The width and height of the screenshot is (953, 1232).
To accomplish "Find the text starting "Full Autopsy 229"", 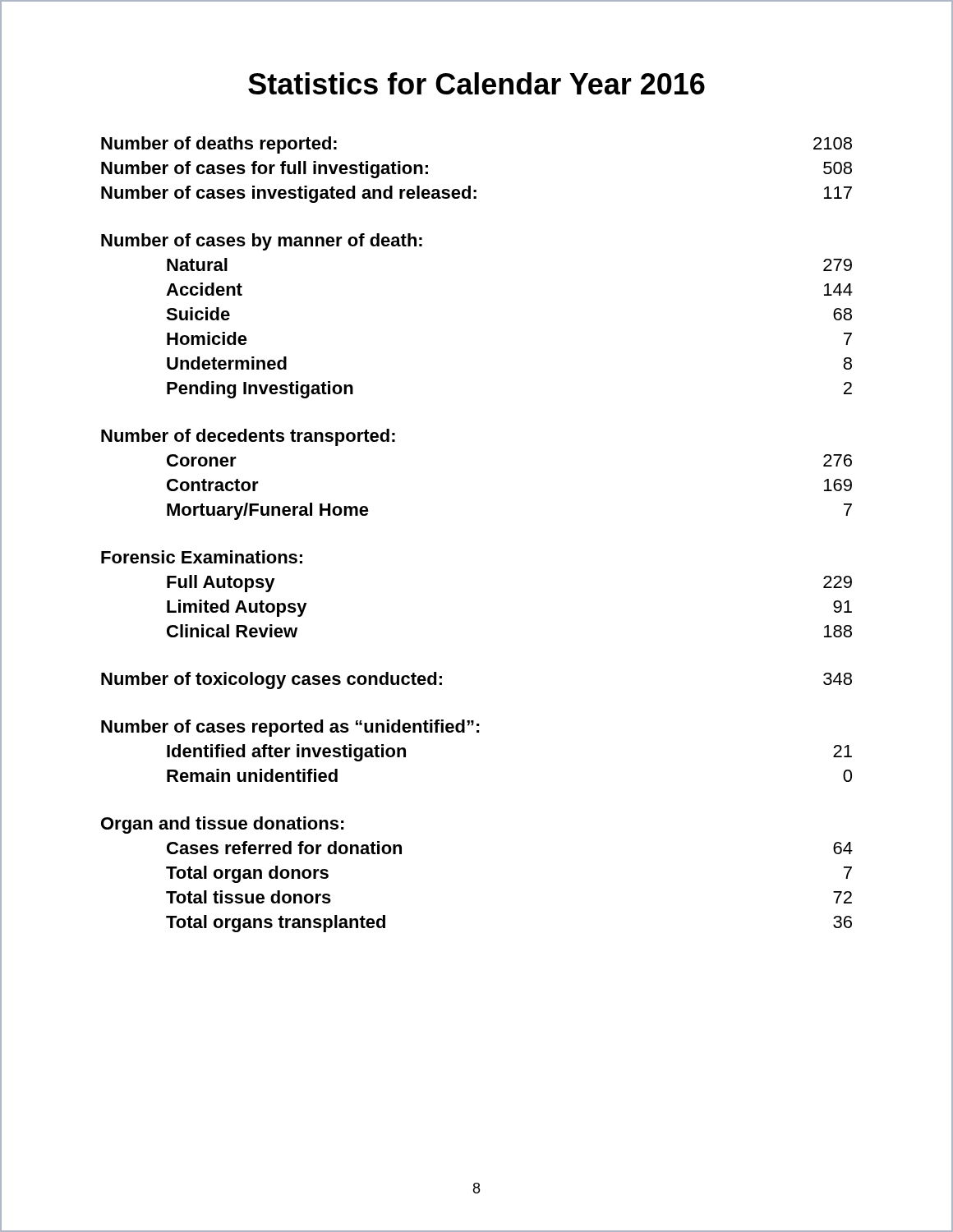I will click(219, 584).
